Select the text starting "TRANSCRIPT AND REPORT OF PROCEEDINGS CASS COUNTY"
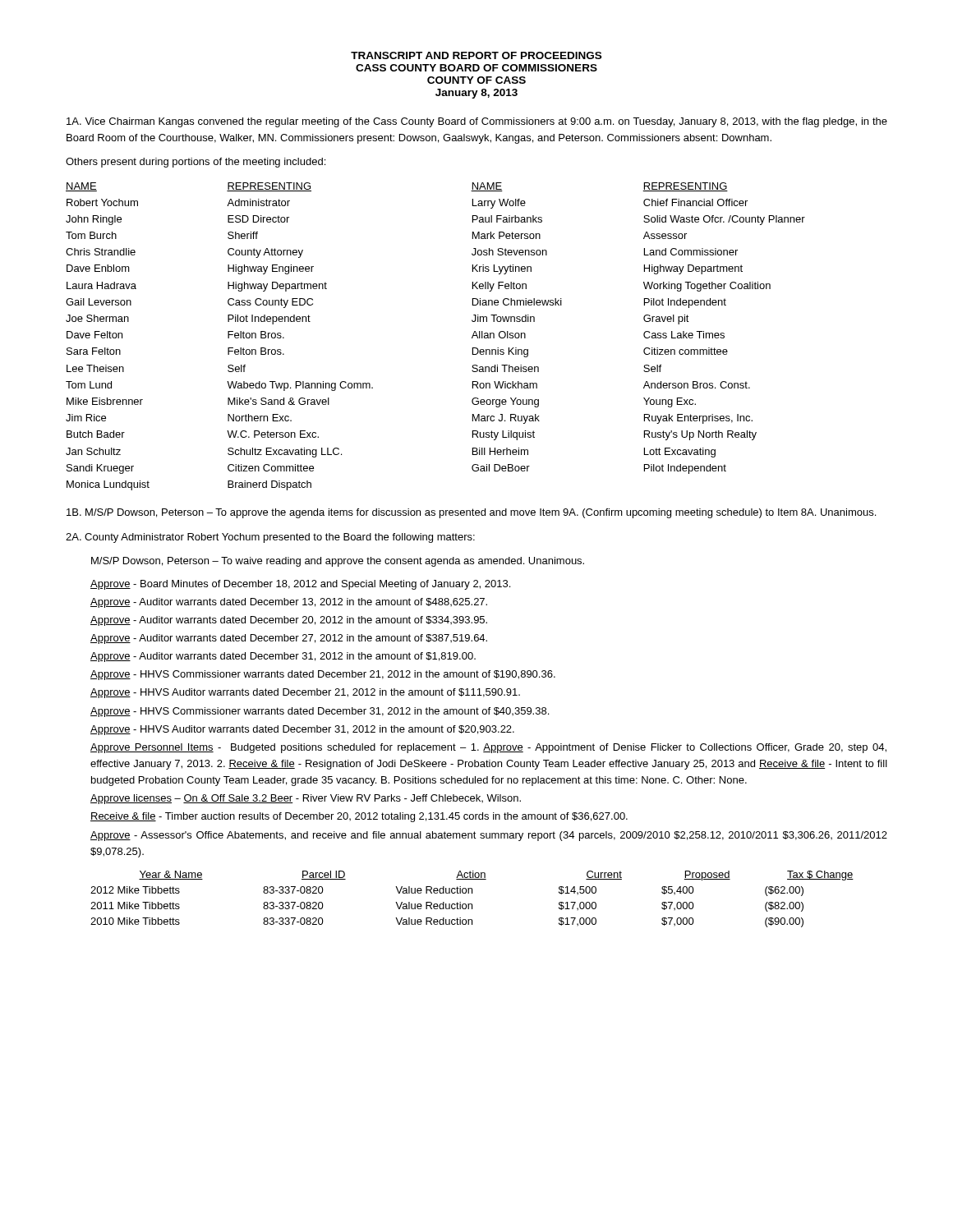Viewport: 953px width, 1232px height. [476, 74]
